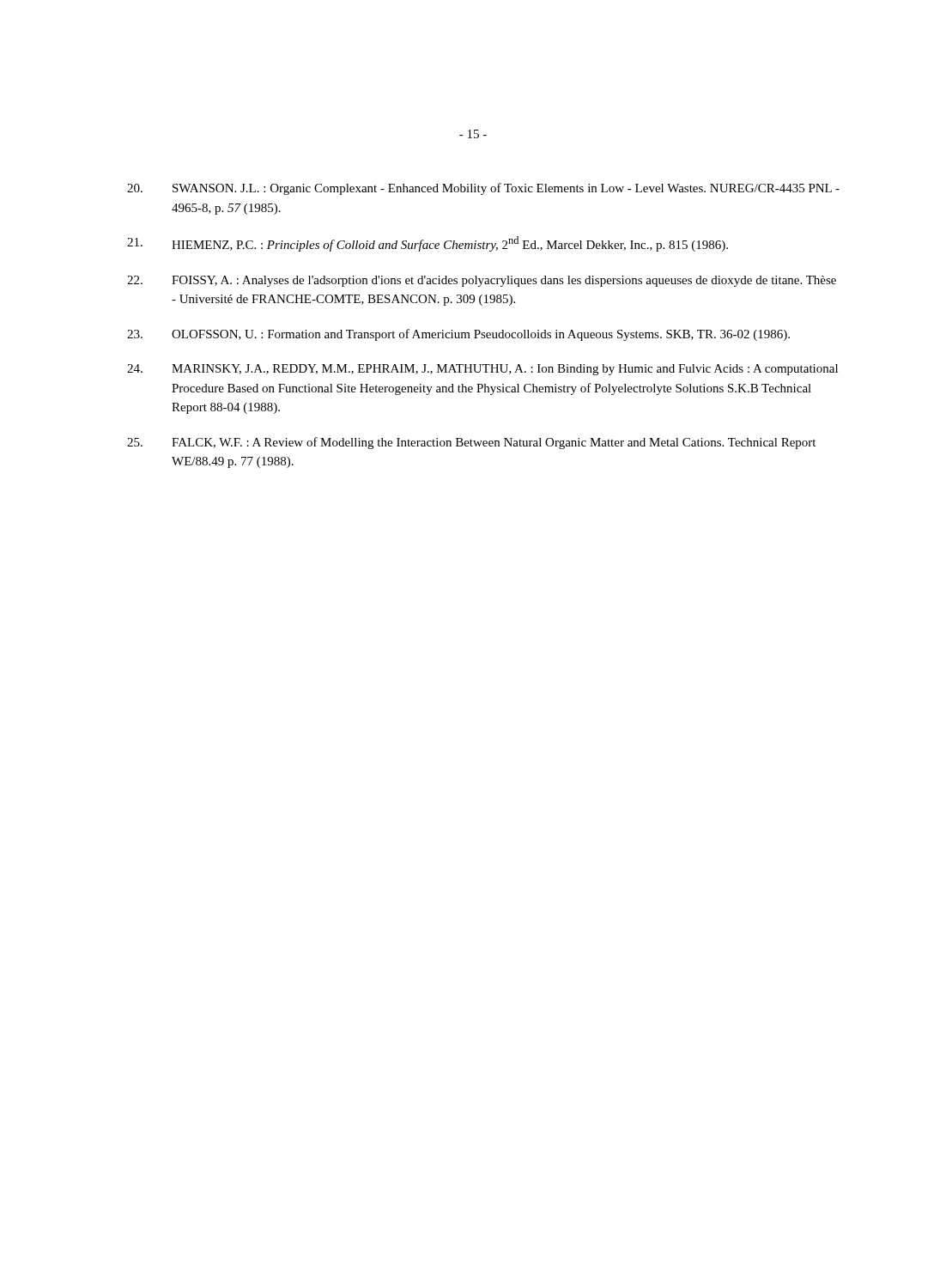Locate the block of text that opens with "25. FALCK, W.F. : A Review"
Viewport: 946px width, 1288px height.
point(485,452)
